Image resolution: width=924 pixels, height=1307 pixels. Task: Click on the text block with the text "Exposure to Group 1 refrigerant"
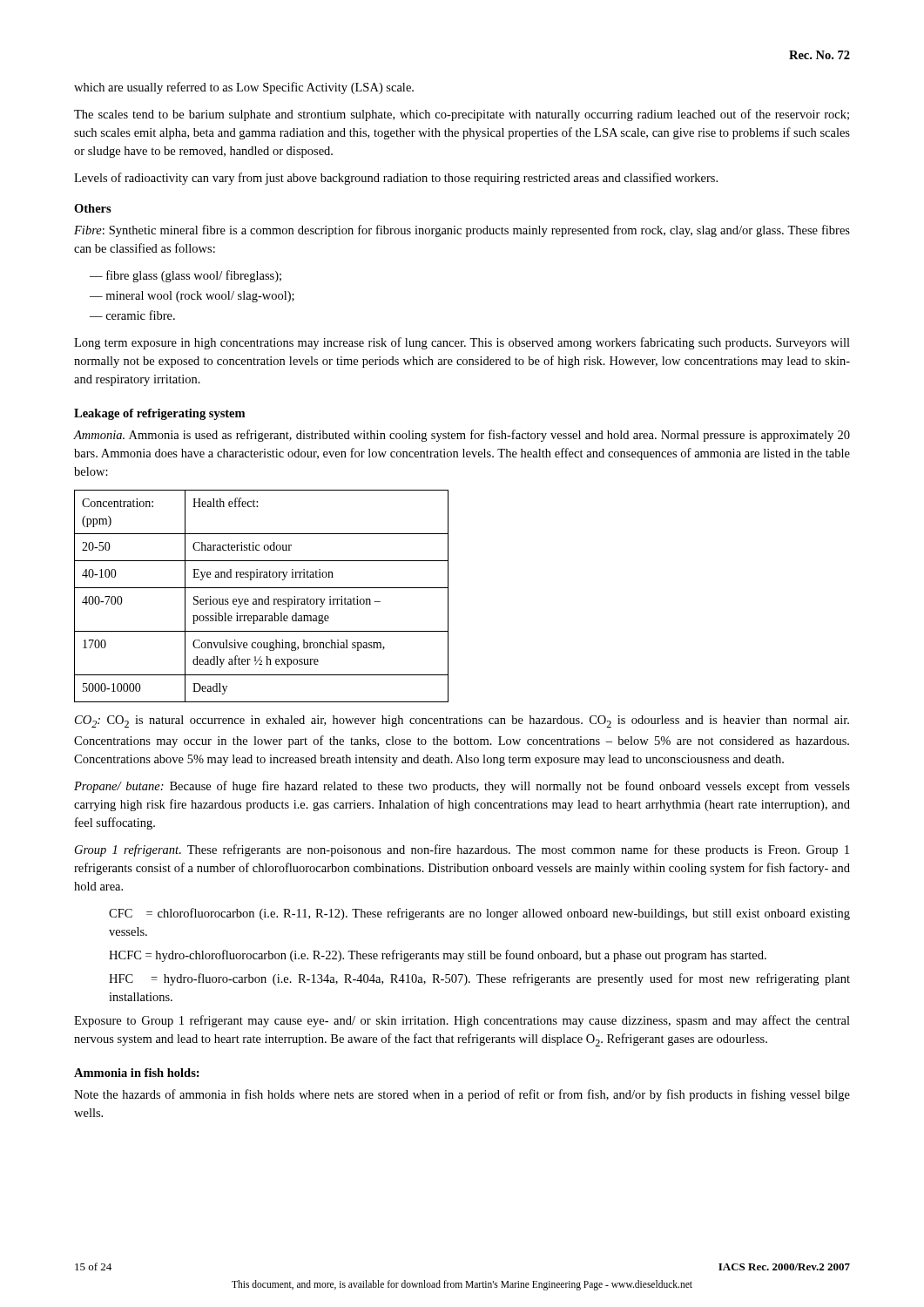click(462, 1032)
